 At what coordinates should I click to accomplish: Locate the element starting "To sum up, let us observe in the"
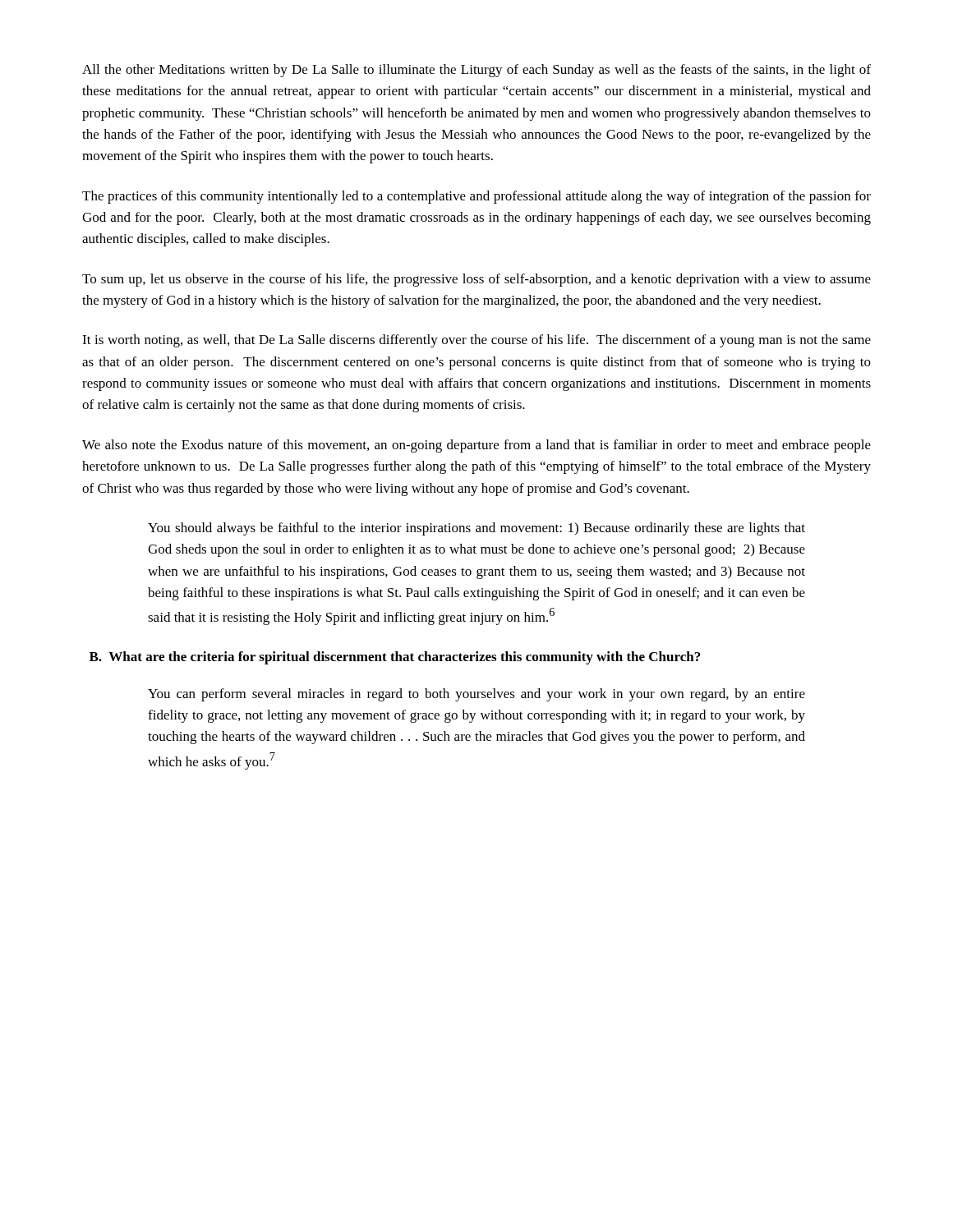coord(476,289)
